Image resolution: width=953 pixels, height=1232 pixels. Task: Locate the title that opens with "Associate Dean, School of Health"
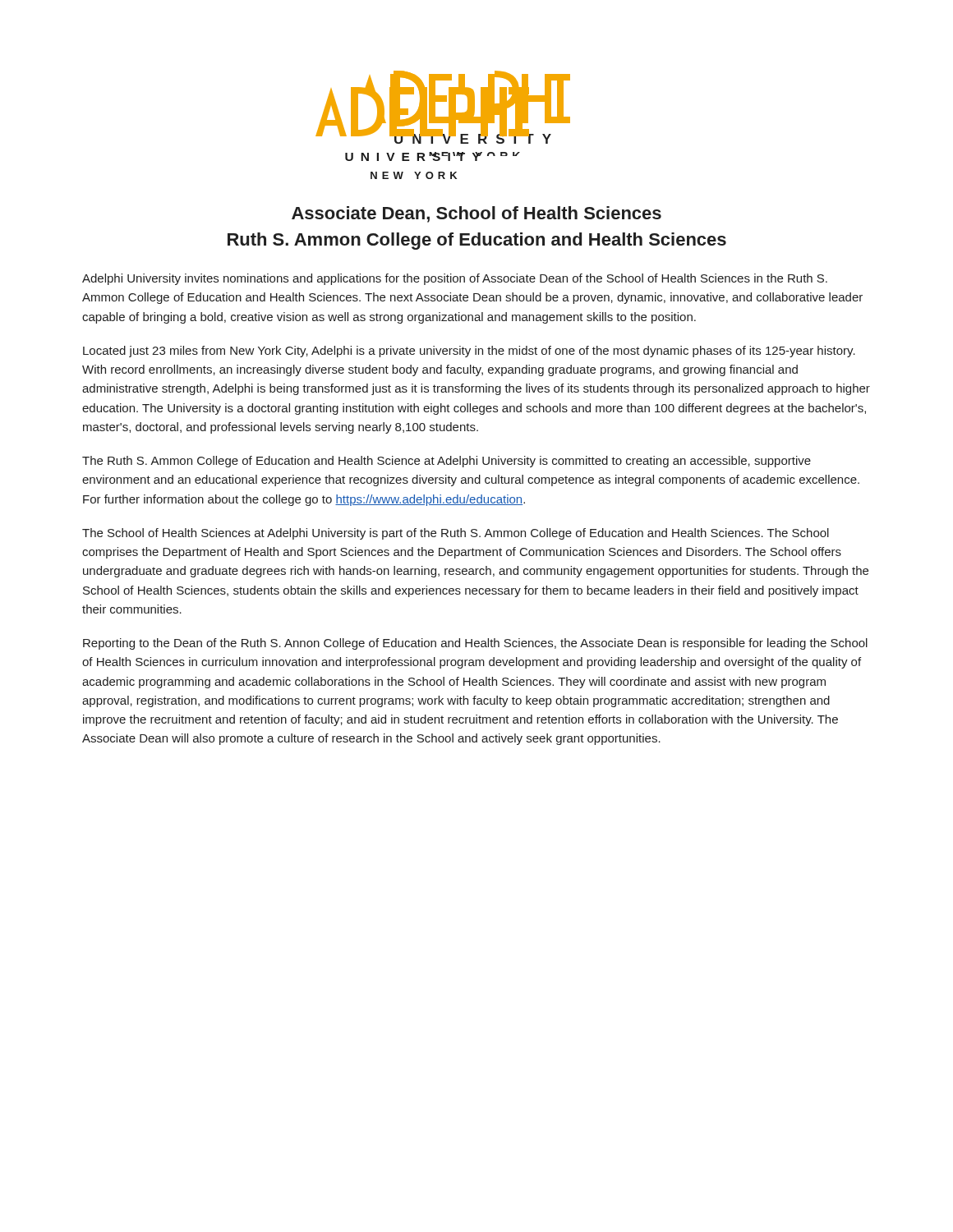coord(476,213)
